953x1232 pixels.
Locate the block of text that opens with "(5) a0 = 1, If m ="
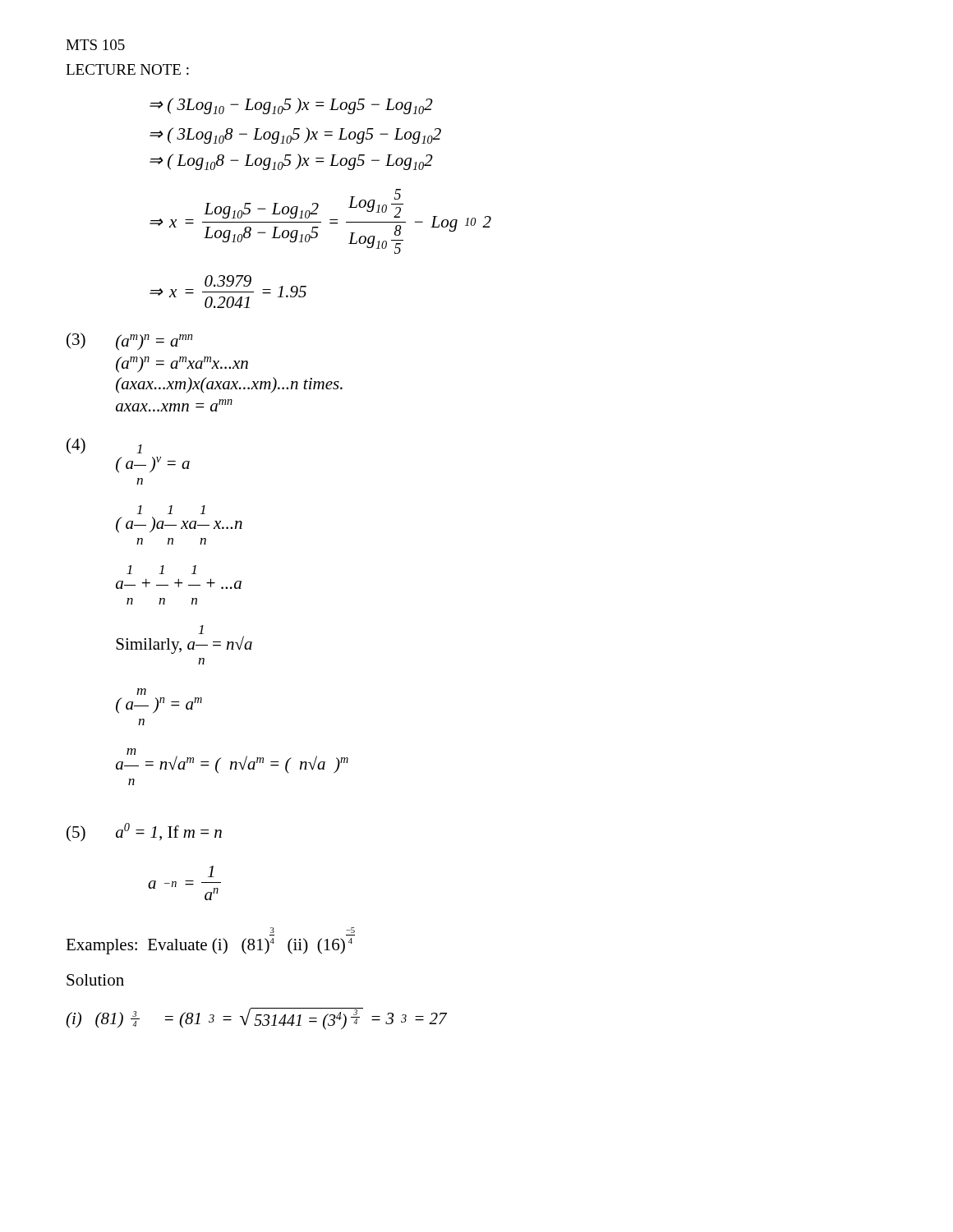coord(144,832)
